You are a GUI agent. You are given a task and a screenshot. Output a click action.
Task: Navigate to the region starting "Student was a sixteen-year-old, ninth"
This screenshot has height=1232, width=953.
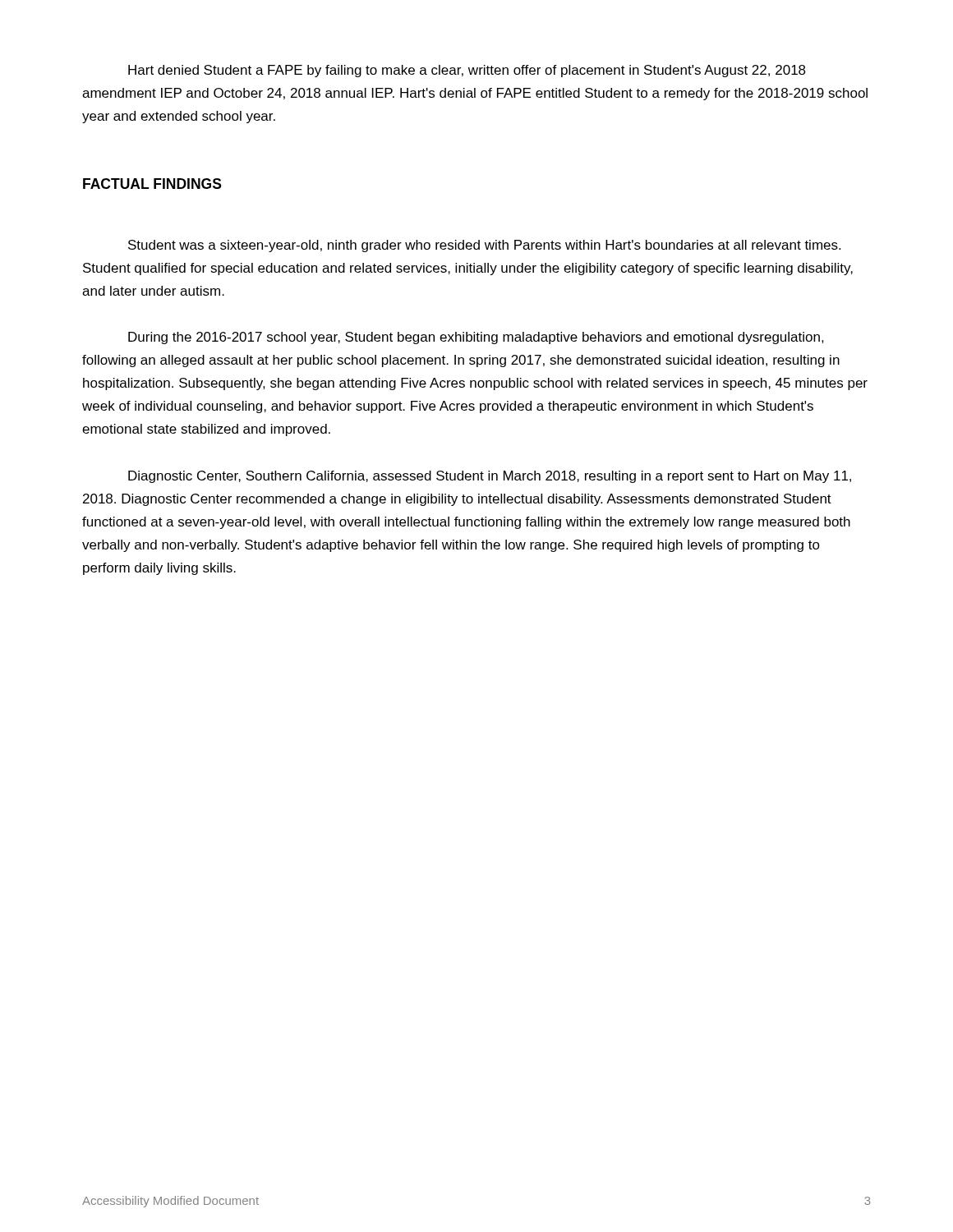click(476, 269)
